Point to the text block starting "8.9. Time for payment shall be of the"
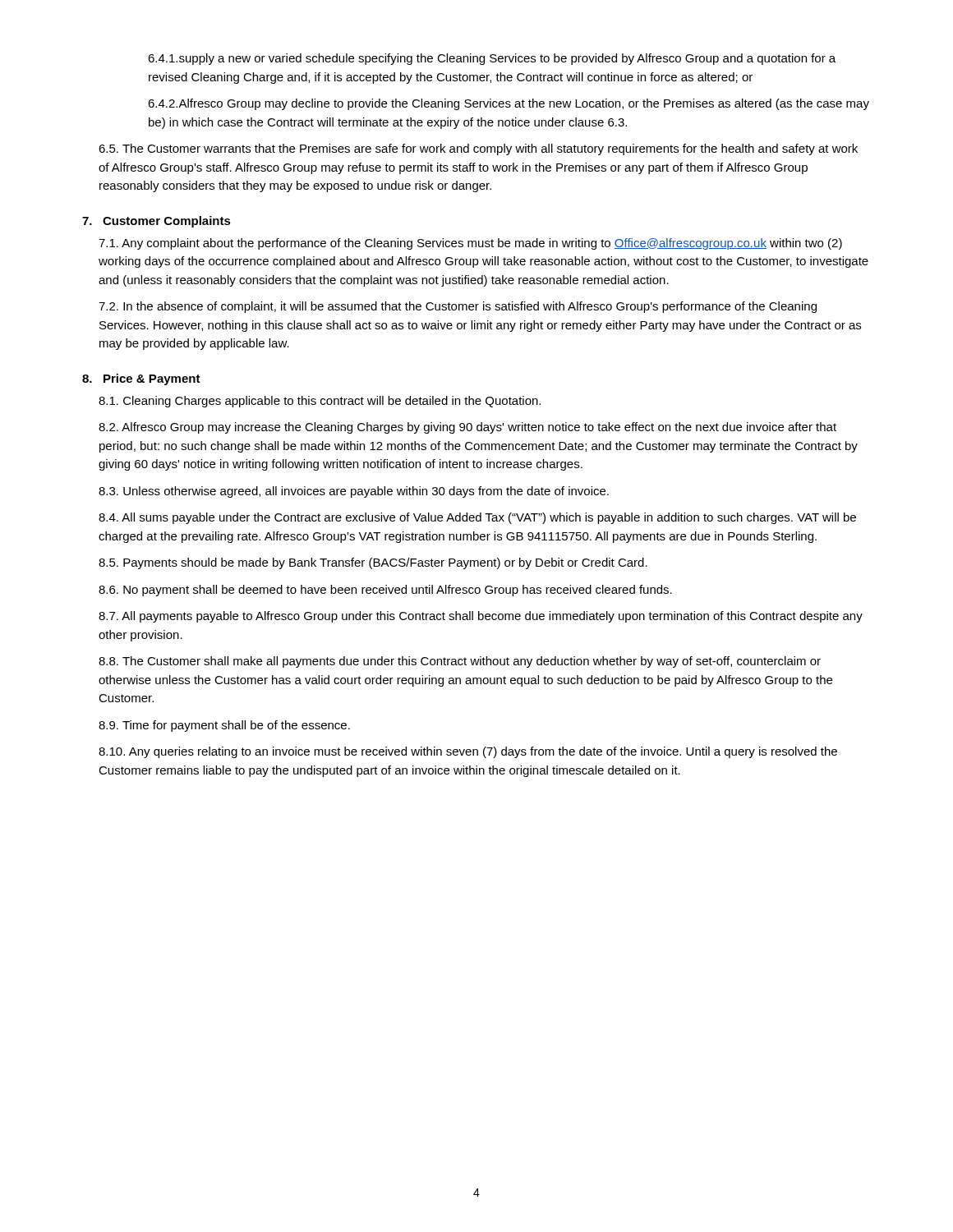 click(x=225, y=724)
